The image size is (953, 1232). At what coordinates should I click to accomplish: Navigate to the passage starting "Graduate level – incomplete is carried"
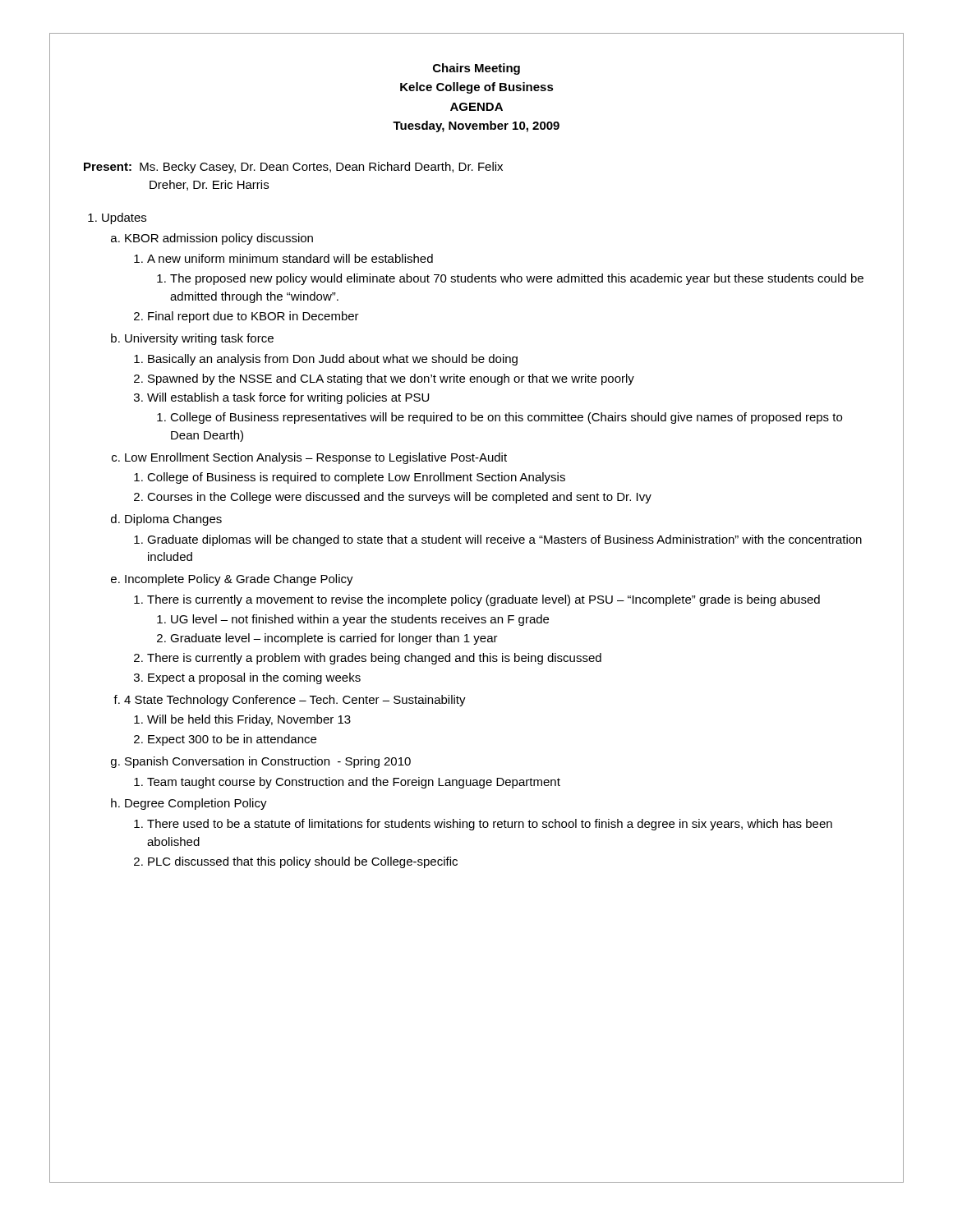click(334, 638)
